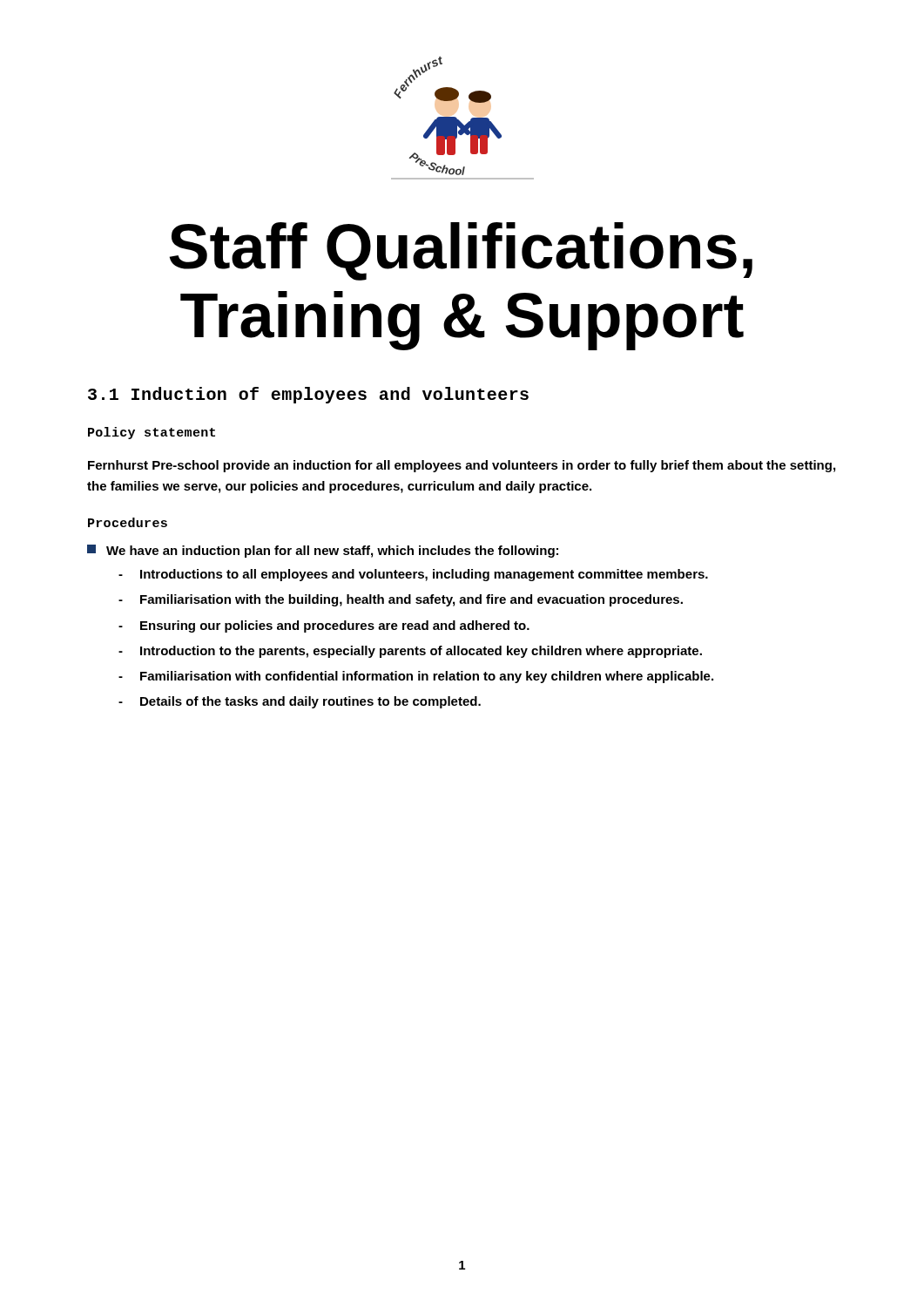The width and height of the screenshot is (924, 1307).
Task: Find the block on this page that starts "We have an induction"
Action: pyautogui.click(x=462, y=626)
